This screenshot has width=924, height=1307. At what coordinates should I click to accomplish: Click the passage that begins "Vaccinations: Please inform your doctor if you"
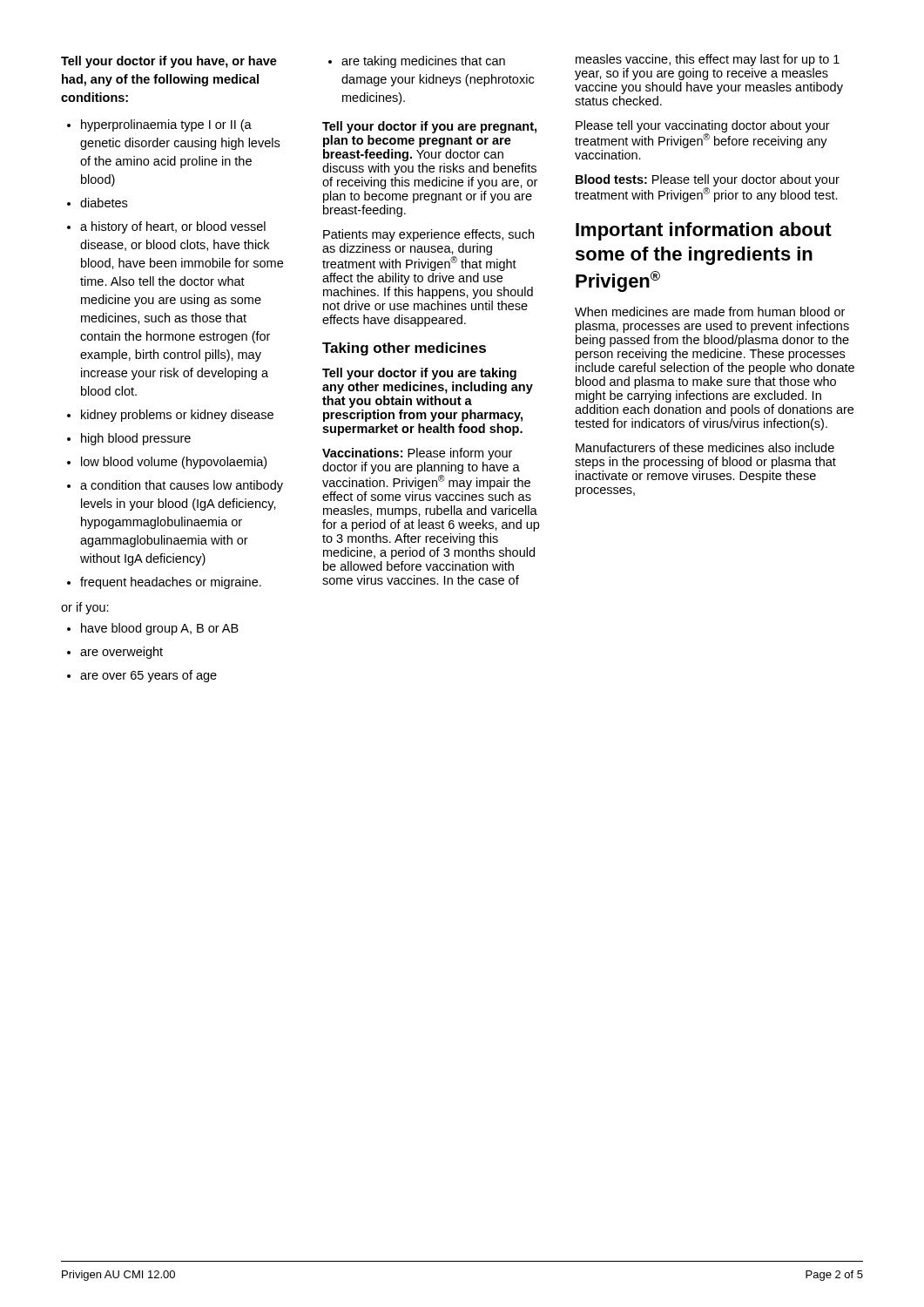[x=431, y=516]
